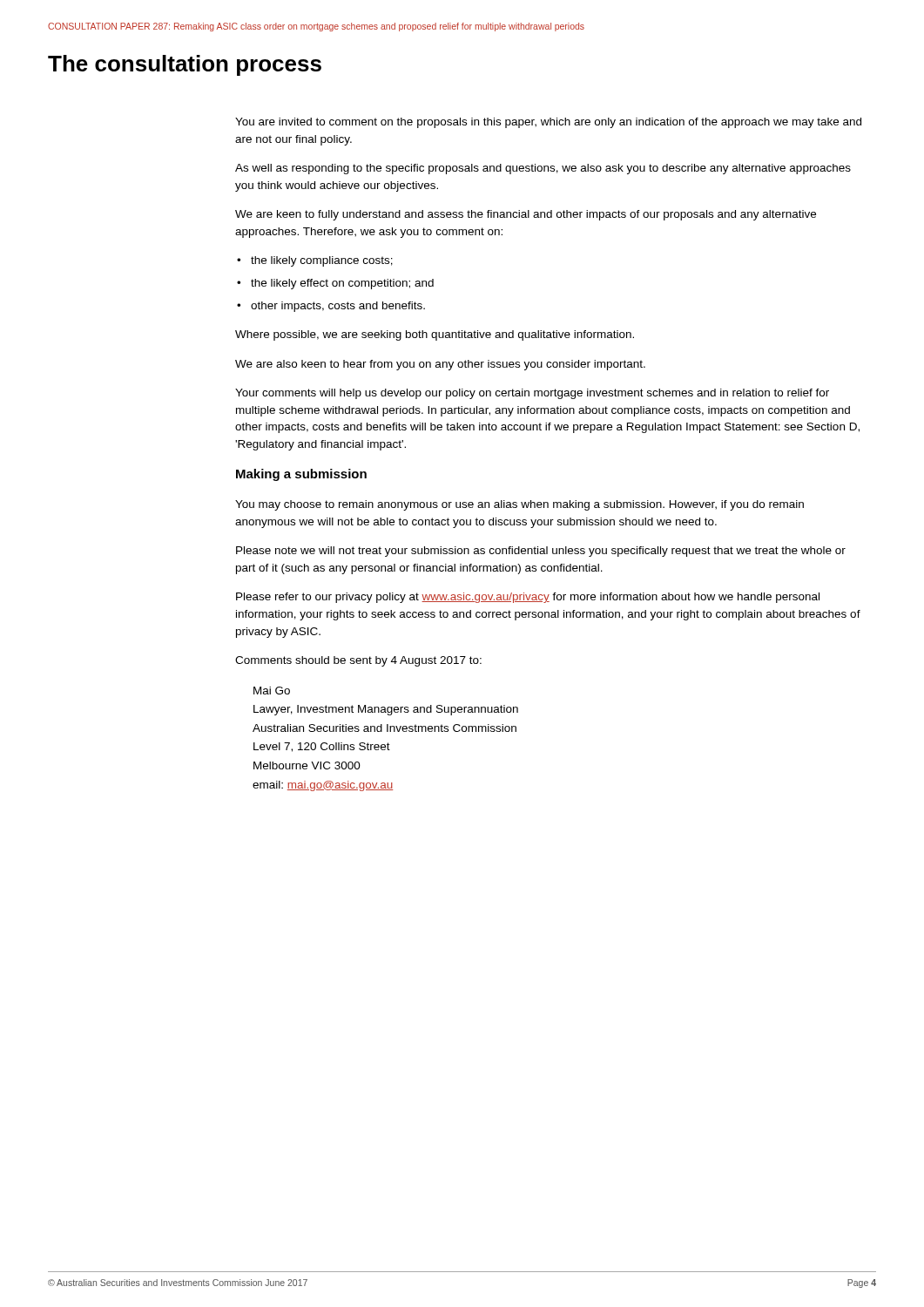
Task: Click on the list item that says "the likely effect"
Action: pos(343,283)
